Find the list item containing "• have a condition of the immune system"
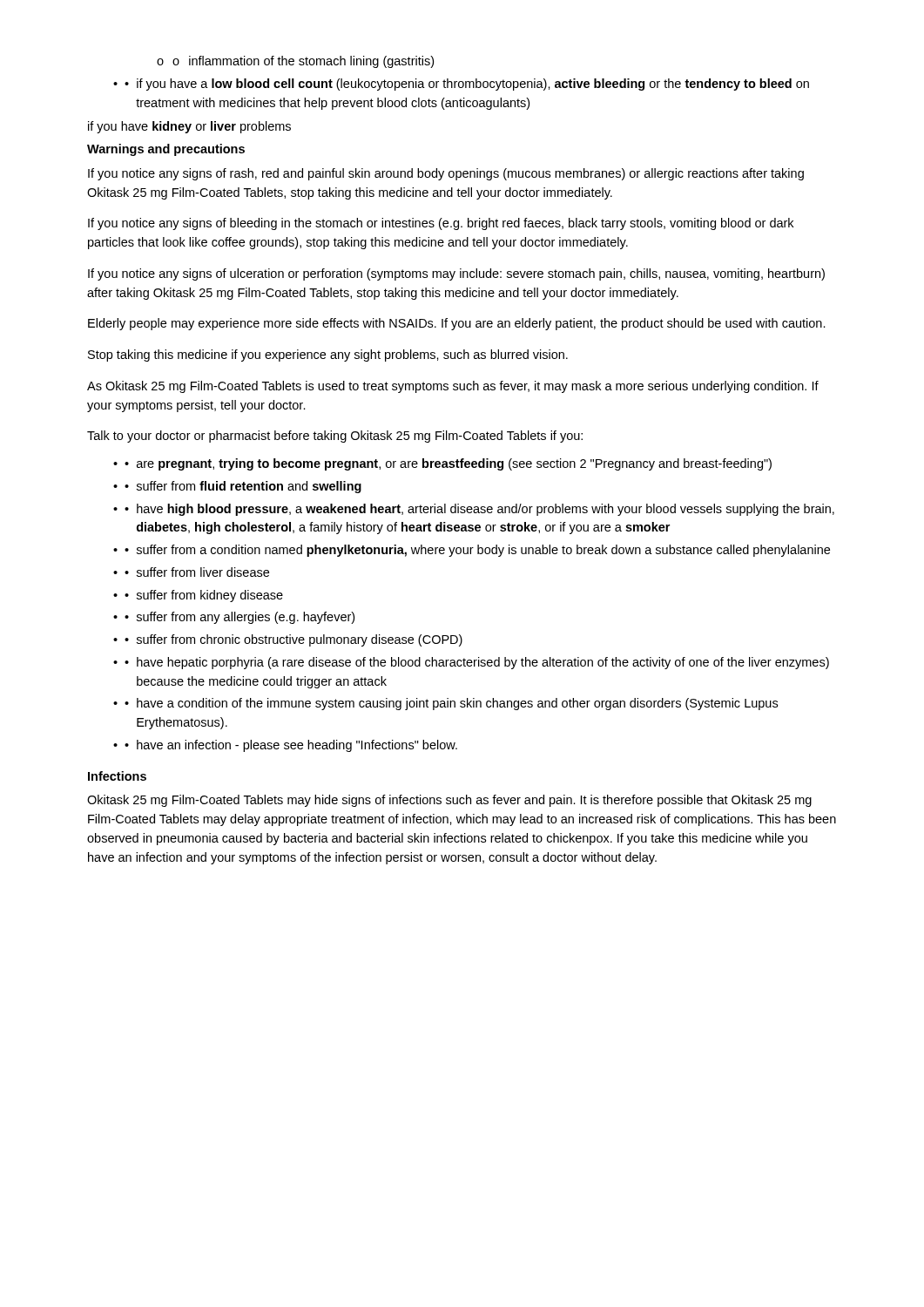This screenshot has width=924, height=1307. (x=462, y=714)
